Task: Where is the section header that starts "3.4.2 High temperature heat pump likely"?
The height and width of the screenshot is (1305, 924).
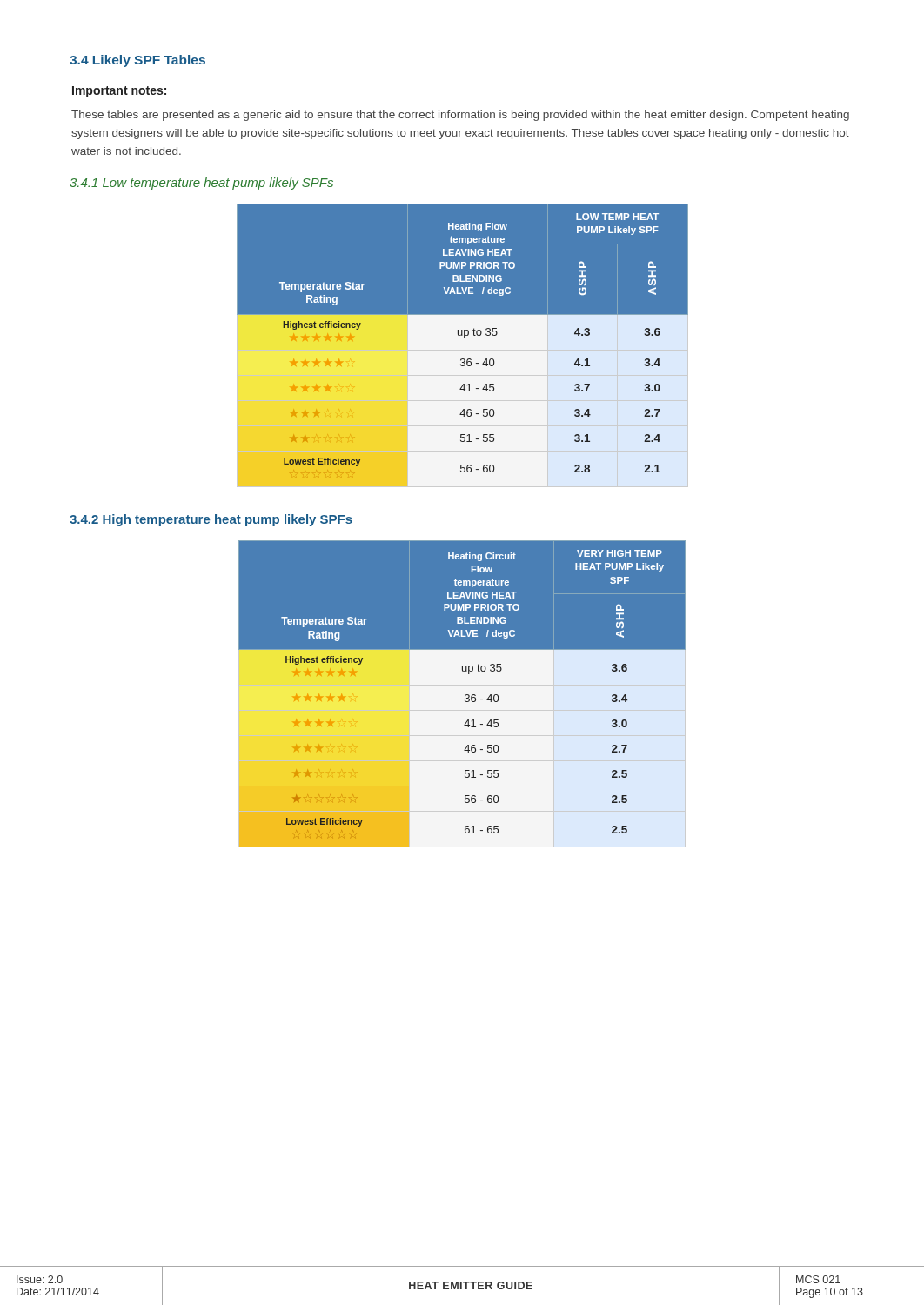Action: coord(211,519)
